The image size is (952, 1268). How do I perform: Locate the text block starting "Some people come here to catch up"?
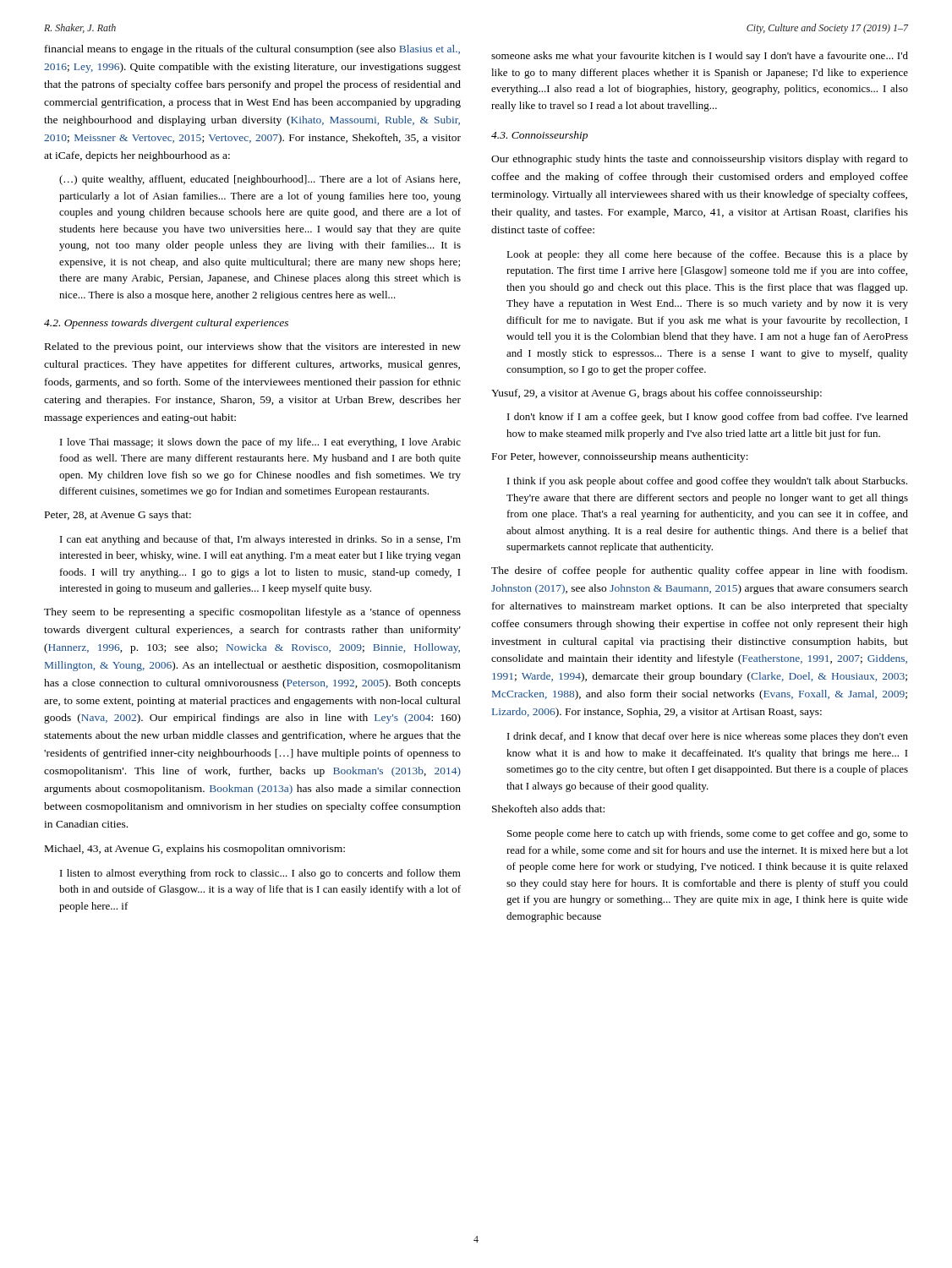[x=707, y=875]
